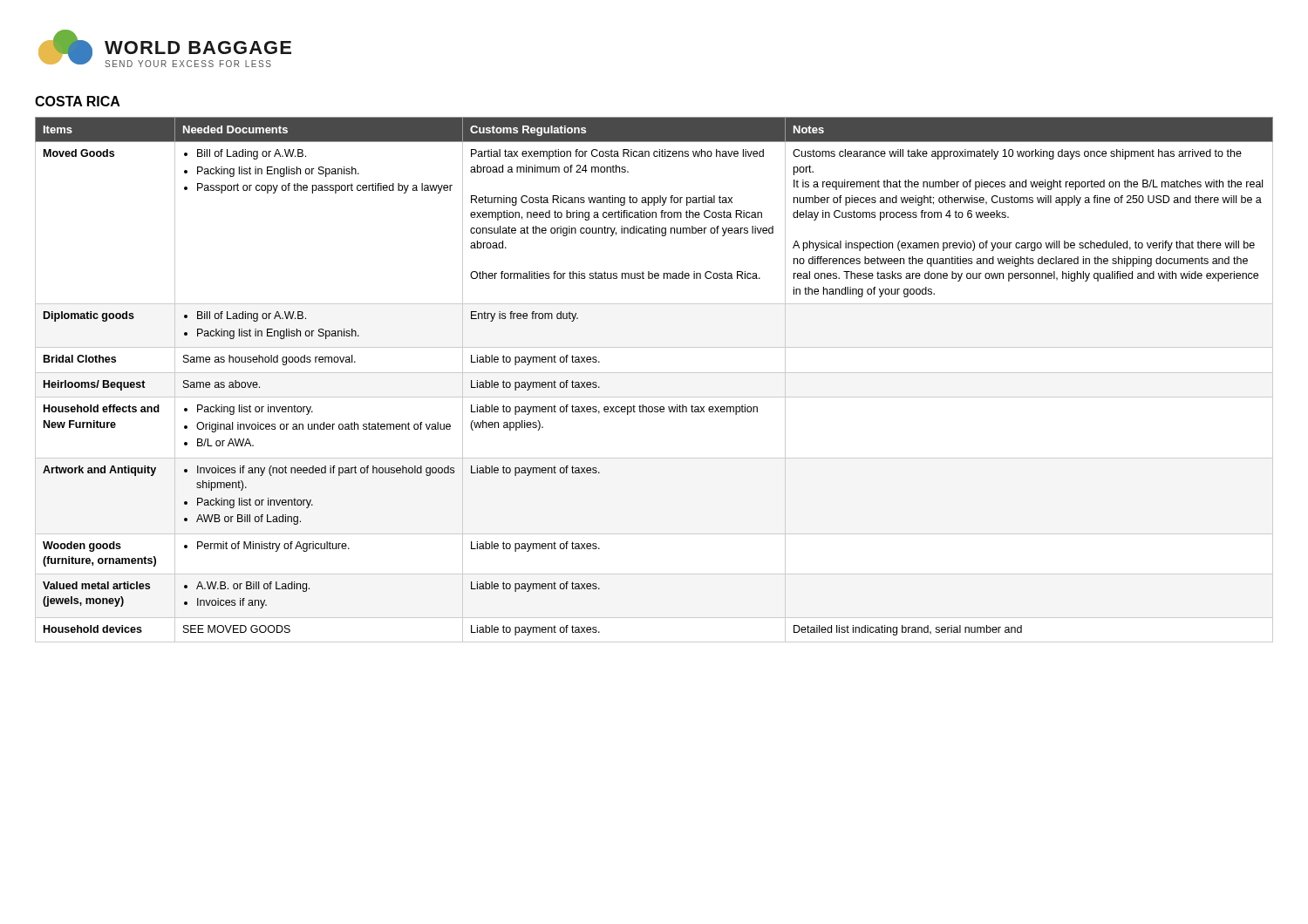Click on the logo
Screen dimensions: 924x1308
point(654,52)
